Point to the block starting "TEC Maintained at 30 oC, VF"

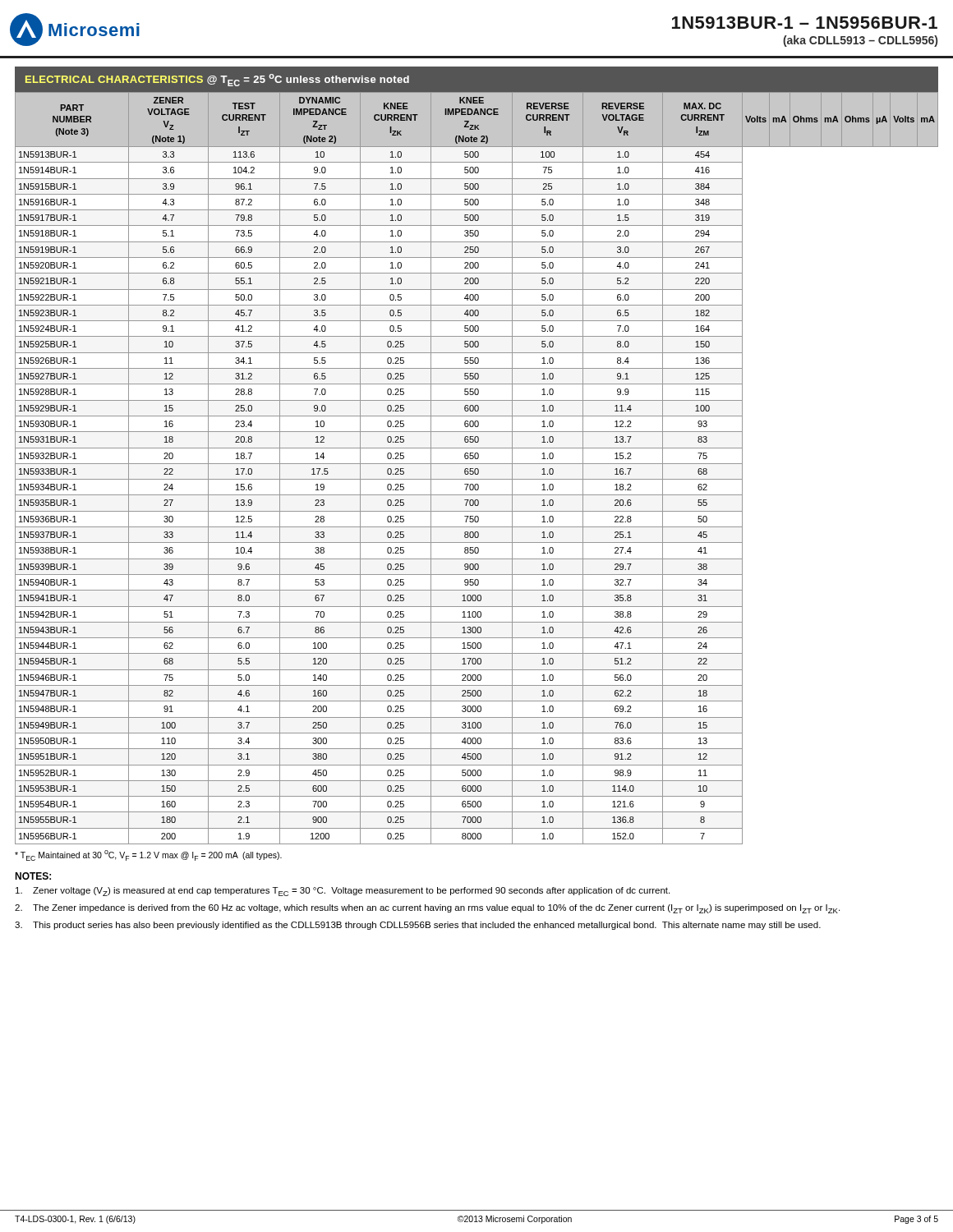click(148, 855)
